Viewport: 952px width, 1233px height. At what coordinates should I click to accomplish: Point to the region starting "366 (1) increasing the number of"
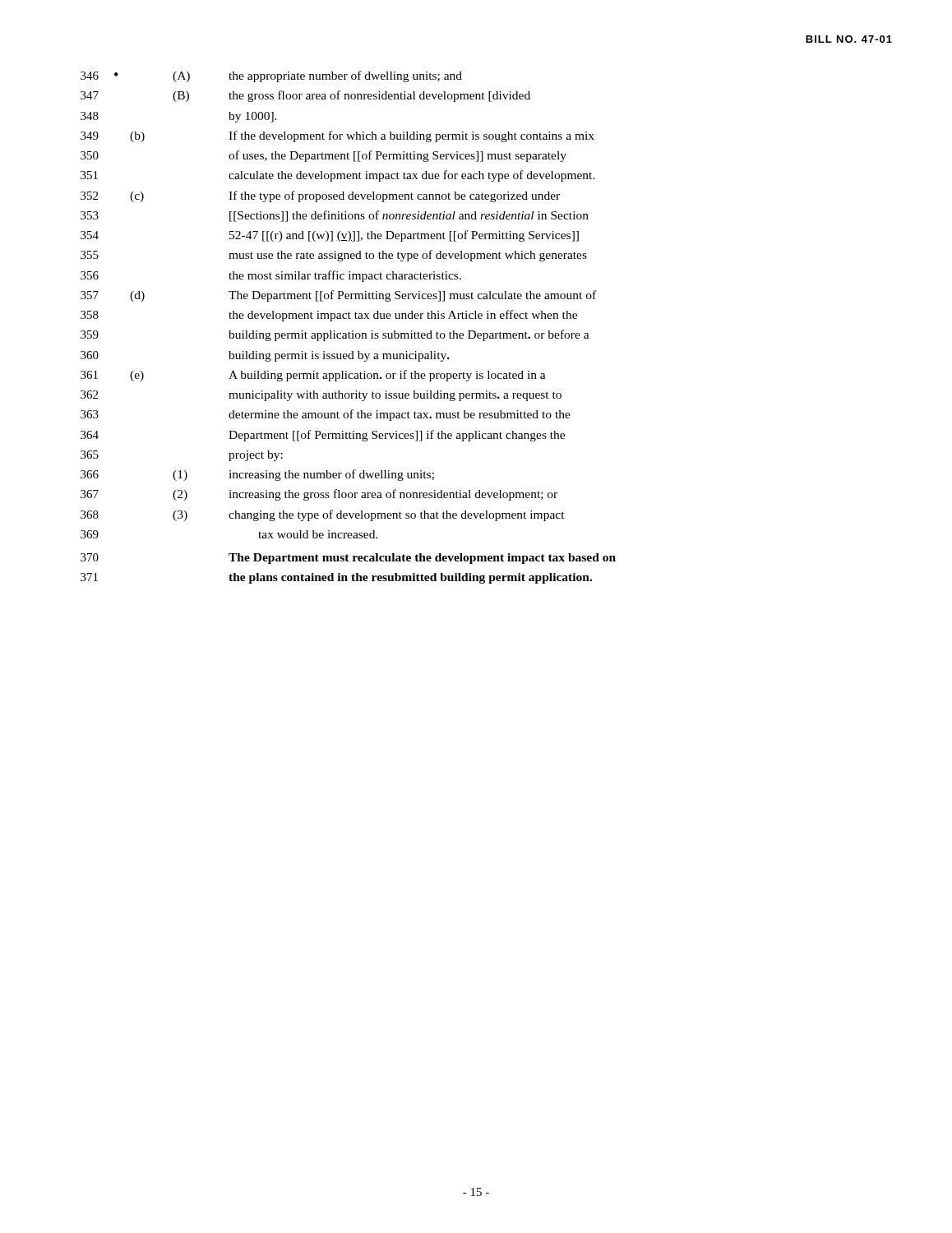click(257, 475)
